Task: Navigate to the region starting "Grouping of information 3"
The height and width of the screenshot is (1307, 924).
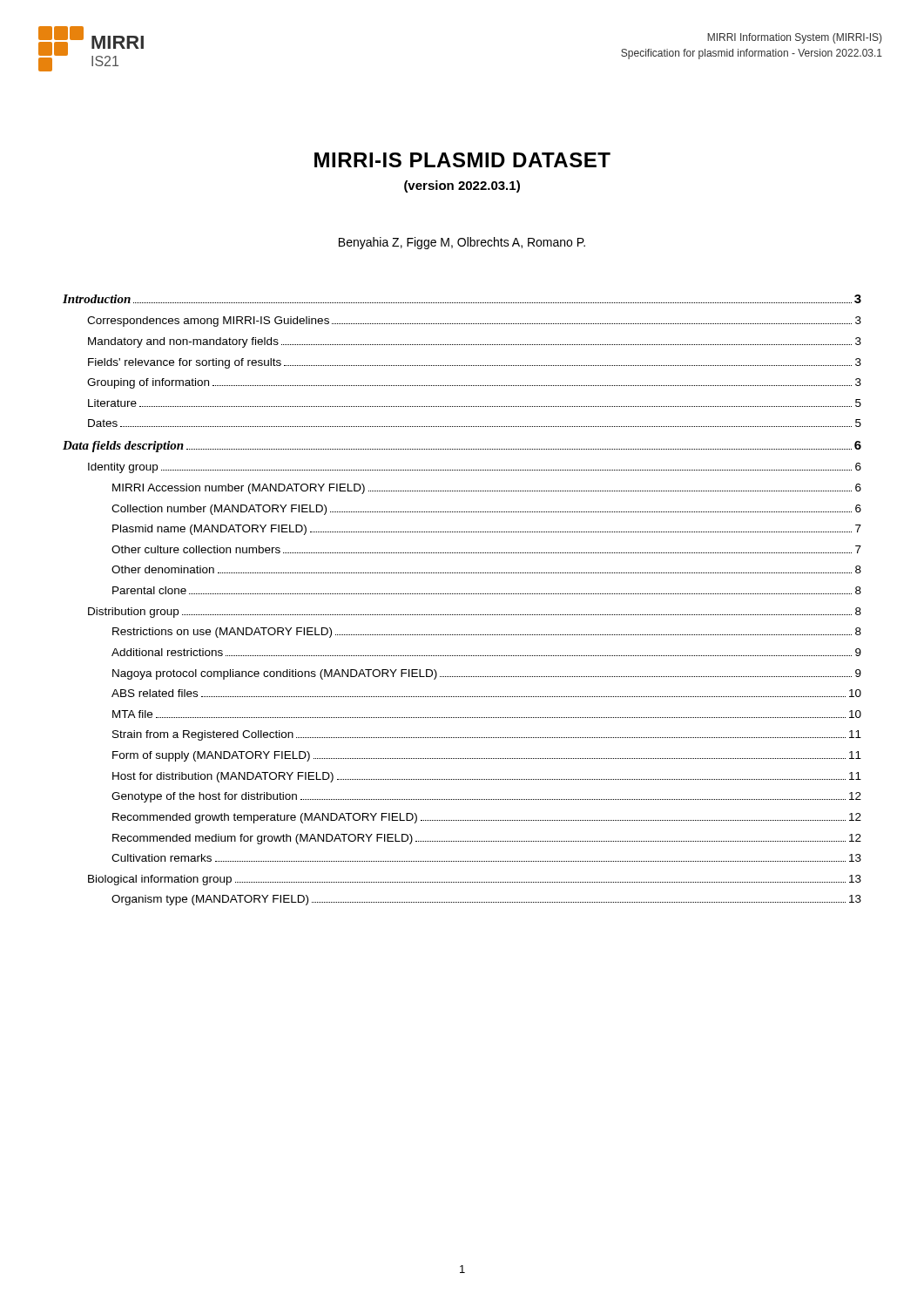Action: [462, 382]
